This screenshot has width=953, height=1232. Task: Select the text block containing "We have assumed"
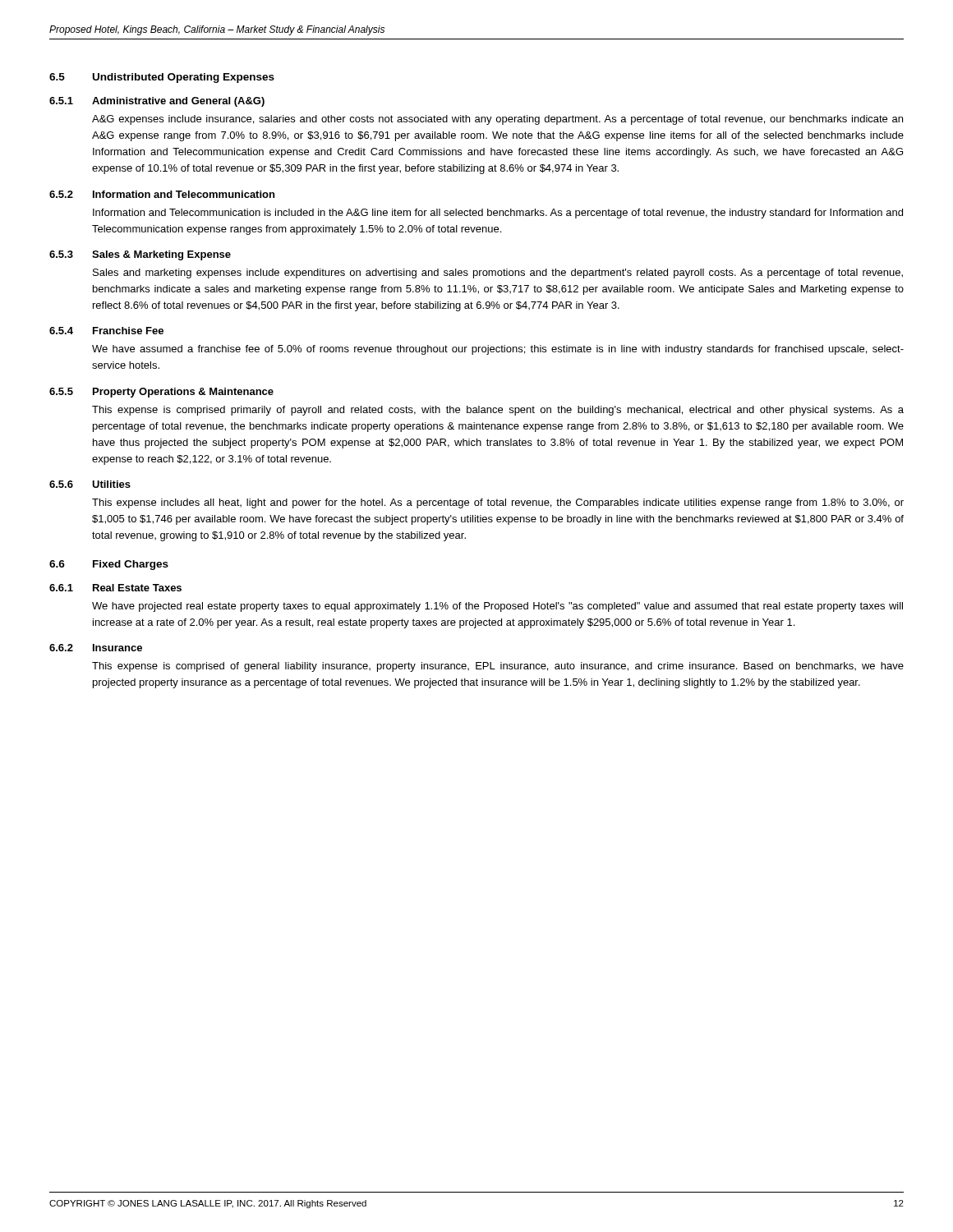click(x=498, y=357)
